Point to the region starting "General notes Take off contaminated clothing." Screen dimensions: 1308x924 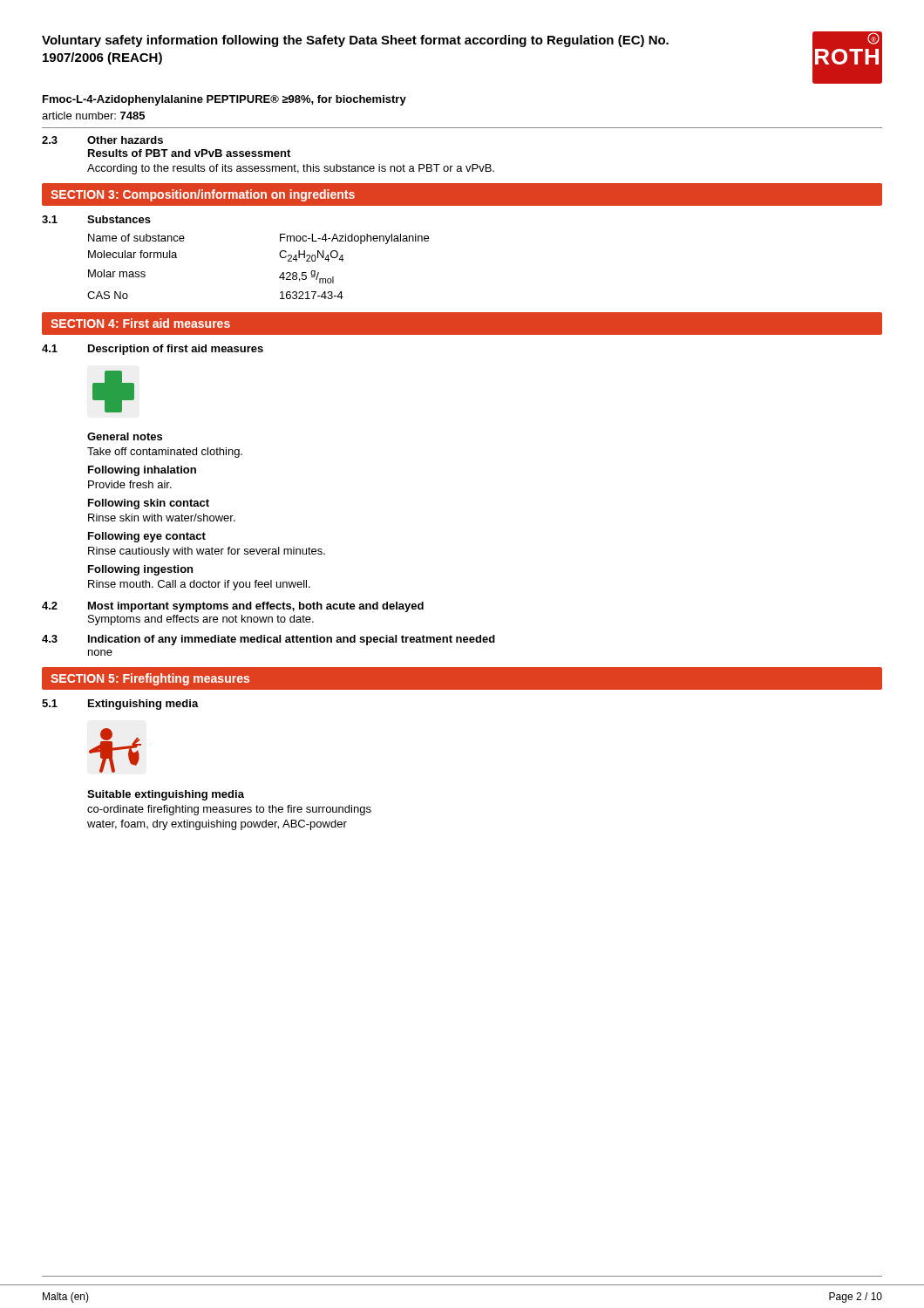pyautogui.click(x=125, y=436)
